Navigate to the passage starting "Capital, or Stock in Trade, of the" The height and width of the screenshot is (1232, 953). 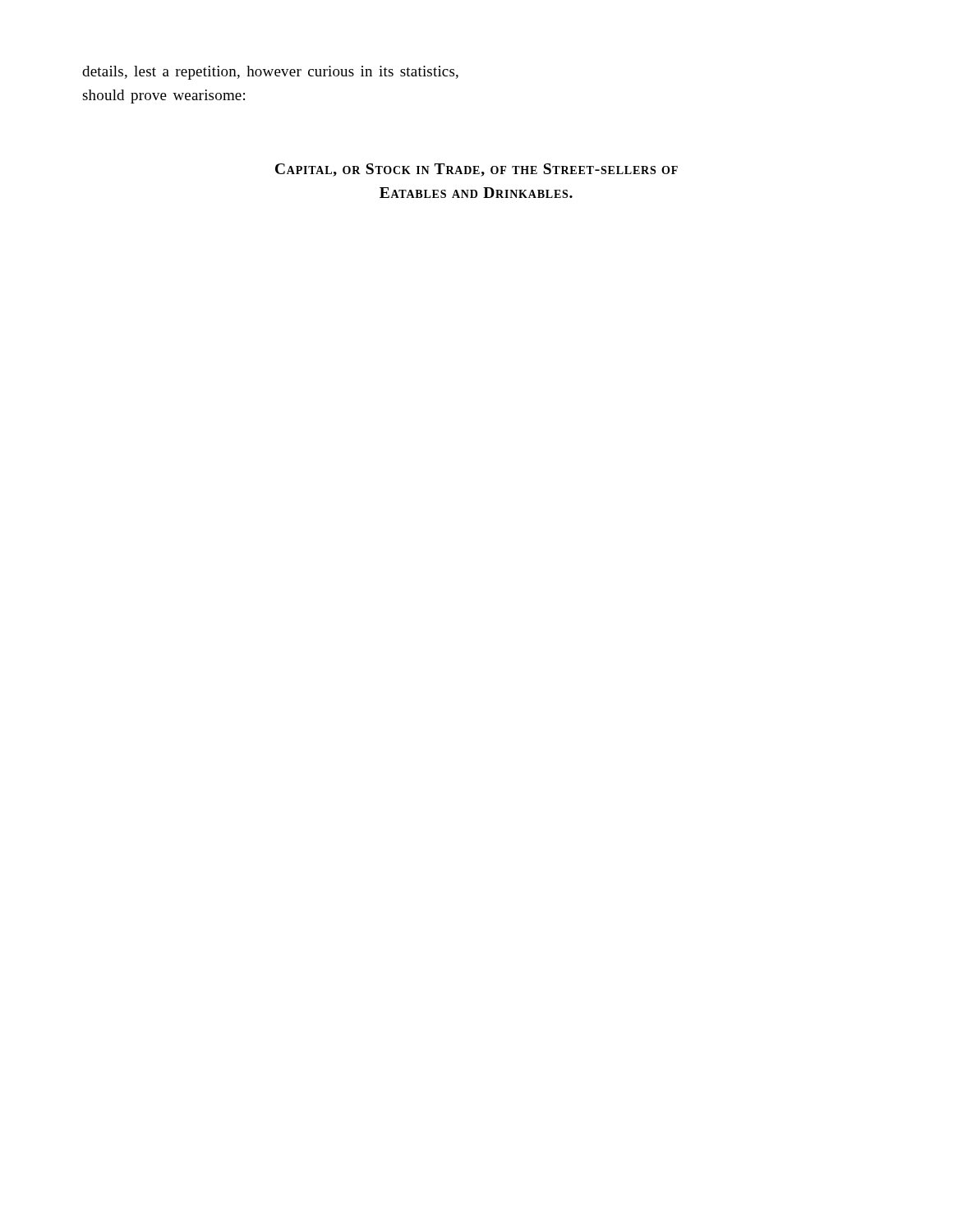click(x=476, y=181)
